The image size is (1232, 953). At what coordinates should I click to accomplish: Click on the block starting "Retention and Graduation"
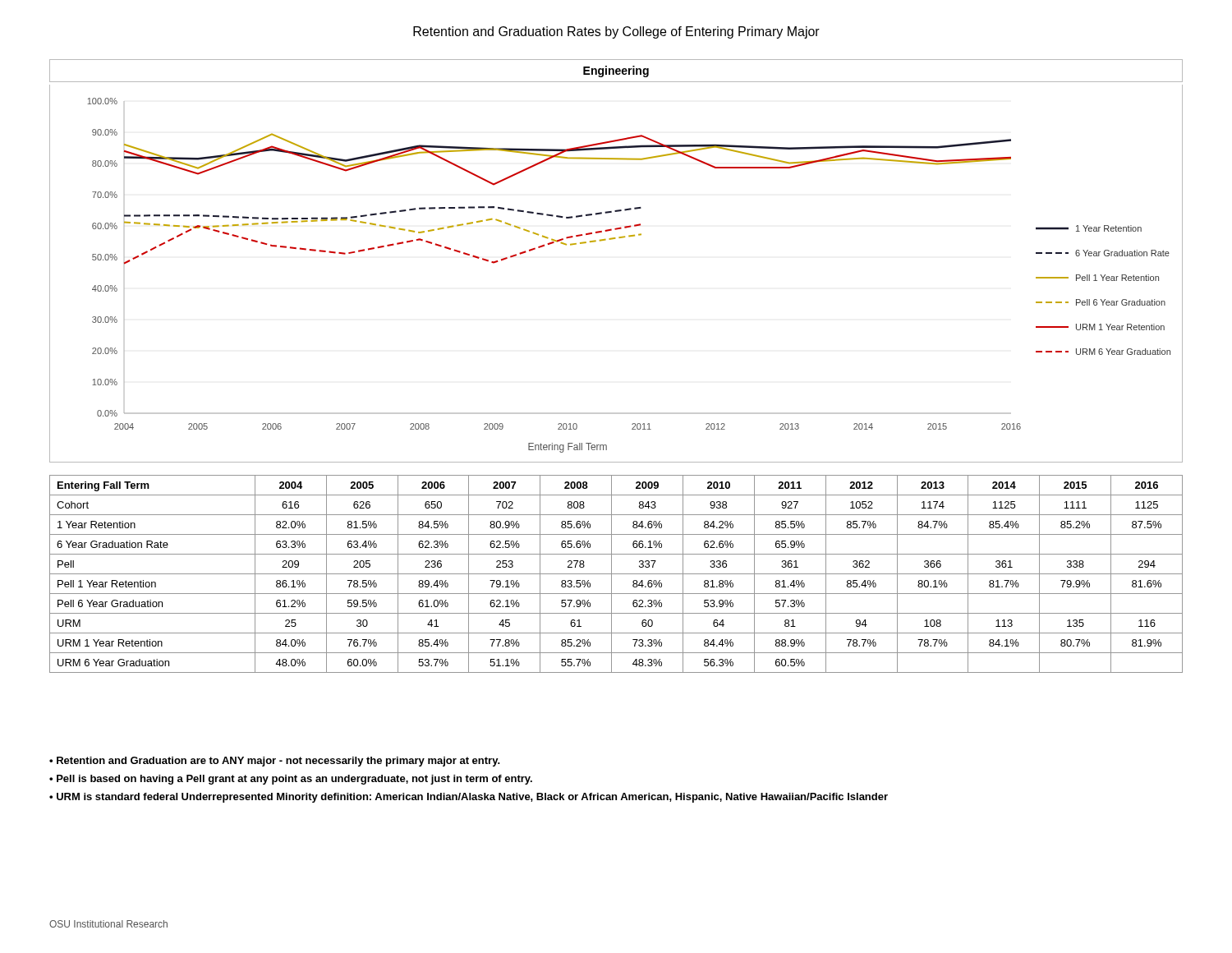pyautogui.click(x=616, y=32)
